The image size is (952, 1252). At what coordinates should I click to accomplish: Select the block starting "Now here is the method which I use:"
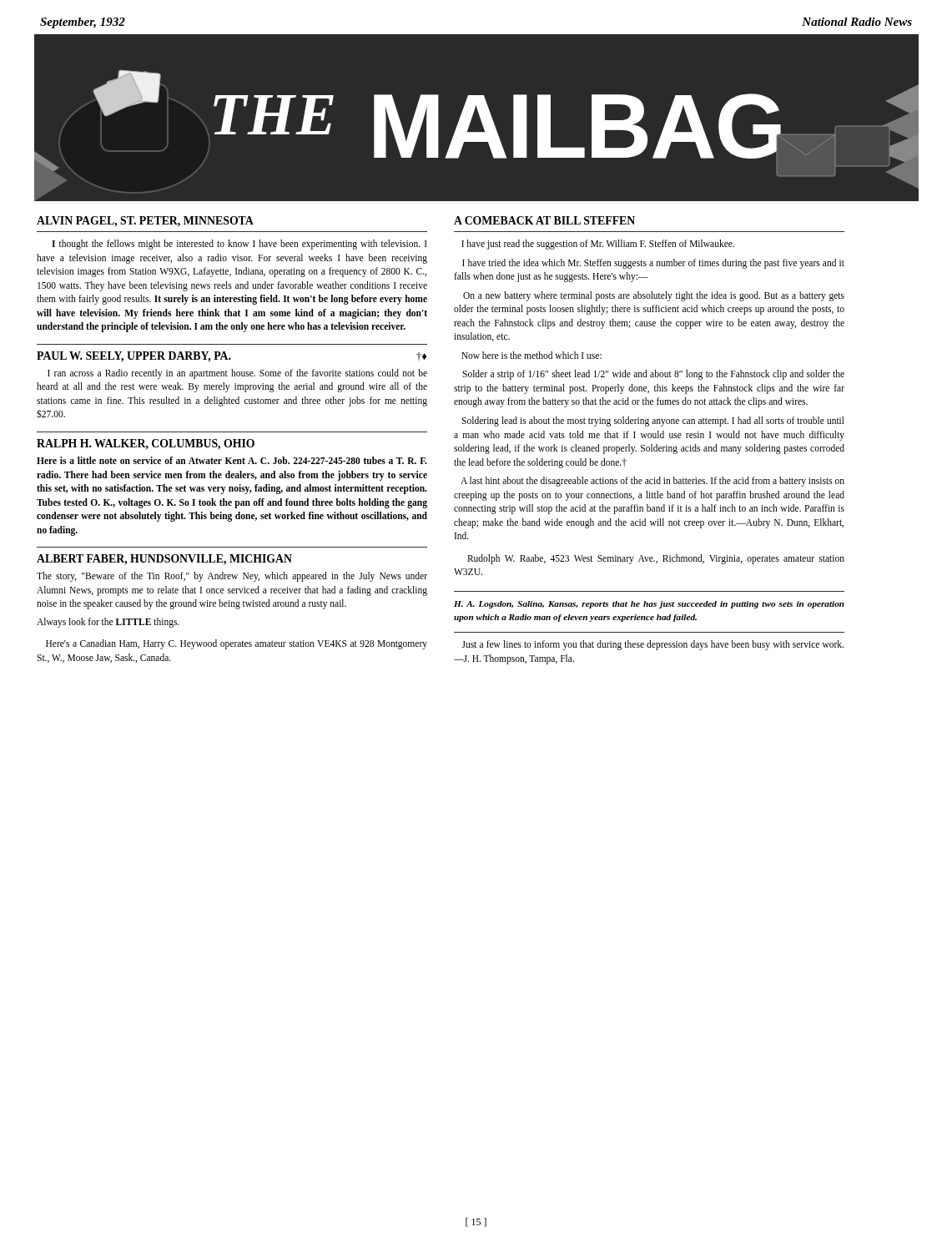coord(528,355)
